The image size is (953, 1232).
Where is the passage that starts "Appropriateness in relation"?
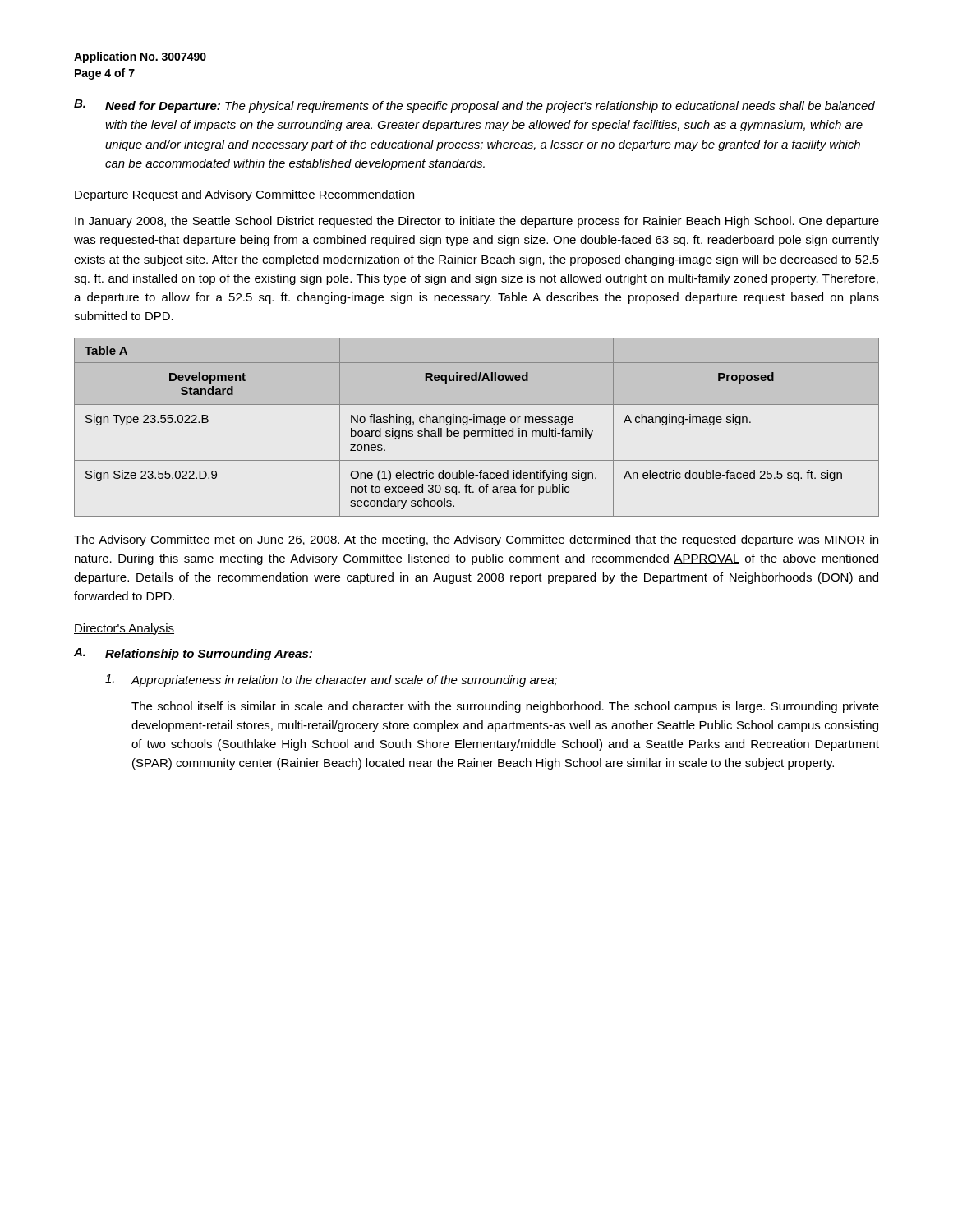[331, 680]
